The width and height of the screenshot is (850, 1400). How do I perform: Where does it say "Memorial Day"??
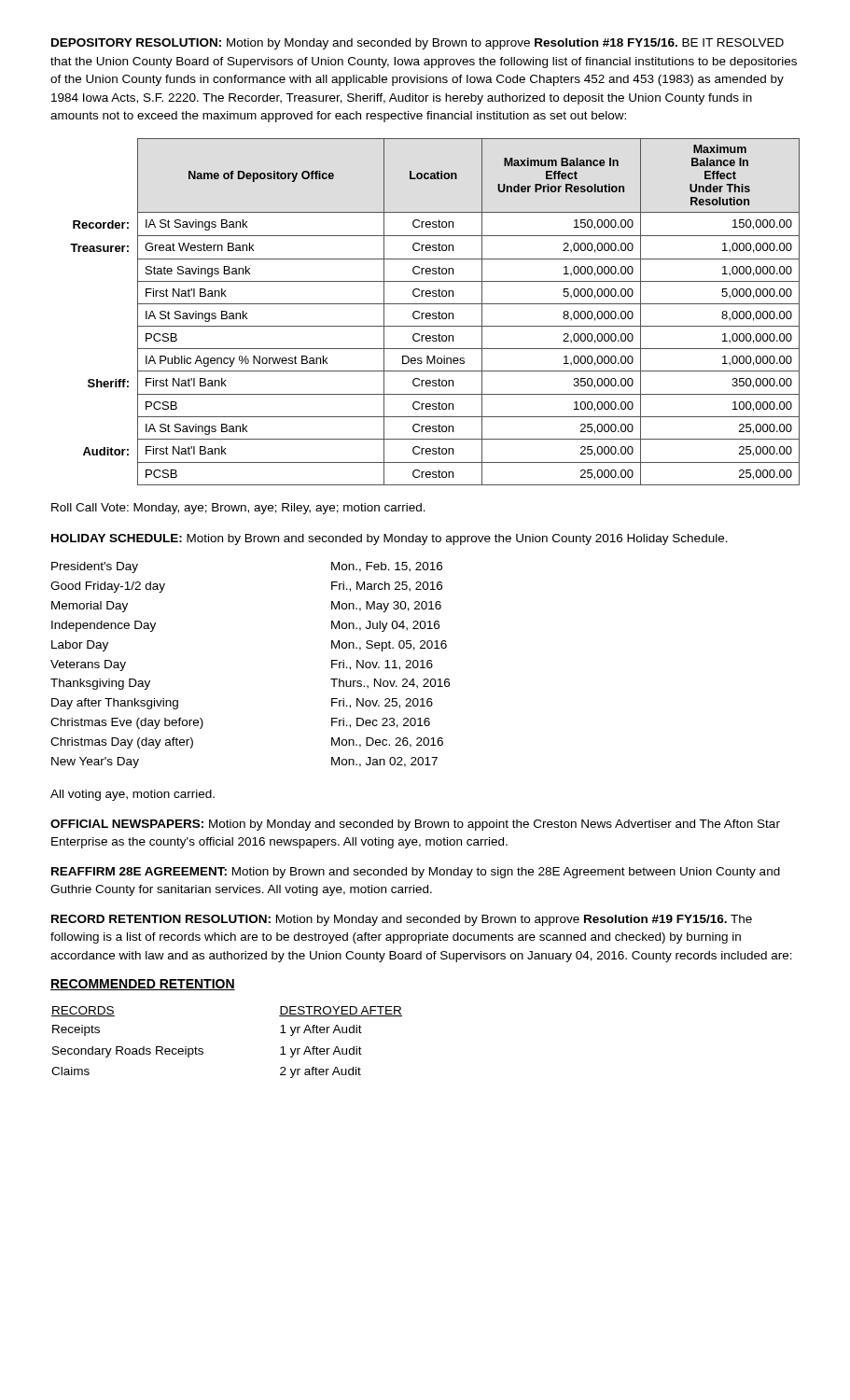click(89, 605)
